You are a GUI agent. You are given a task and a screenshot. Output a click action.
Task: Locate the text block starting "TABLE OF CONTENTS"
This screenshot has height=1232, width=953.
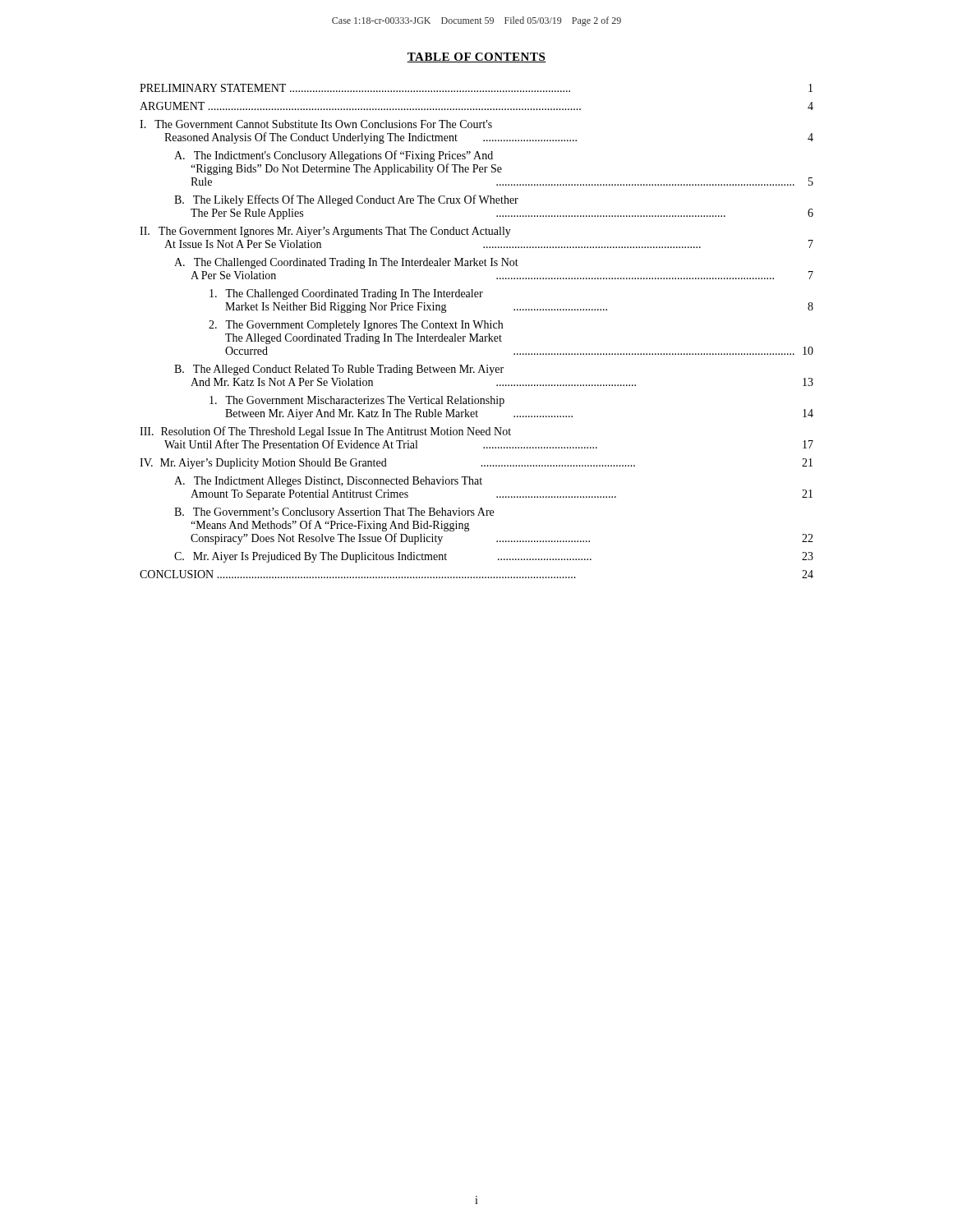[x=476, y=57]
